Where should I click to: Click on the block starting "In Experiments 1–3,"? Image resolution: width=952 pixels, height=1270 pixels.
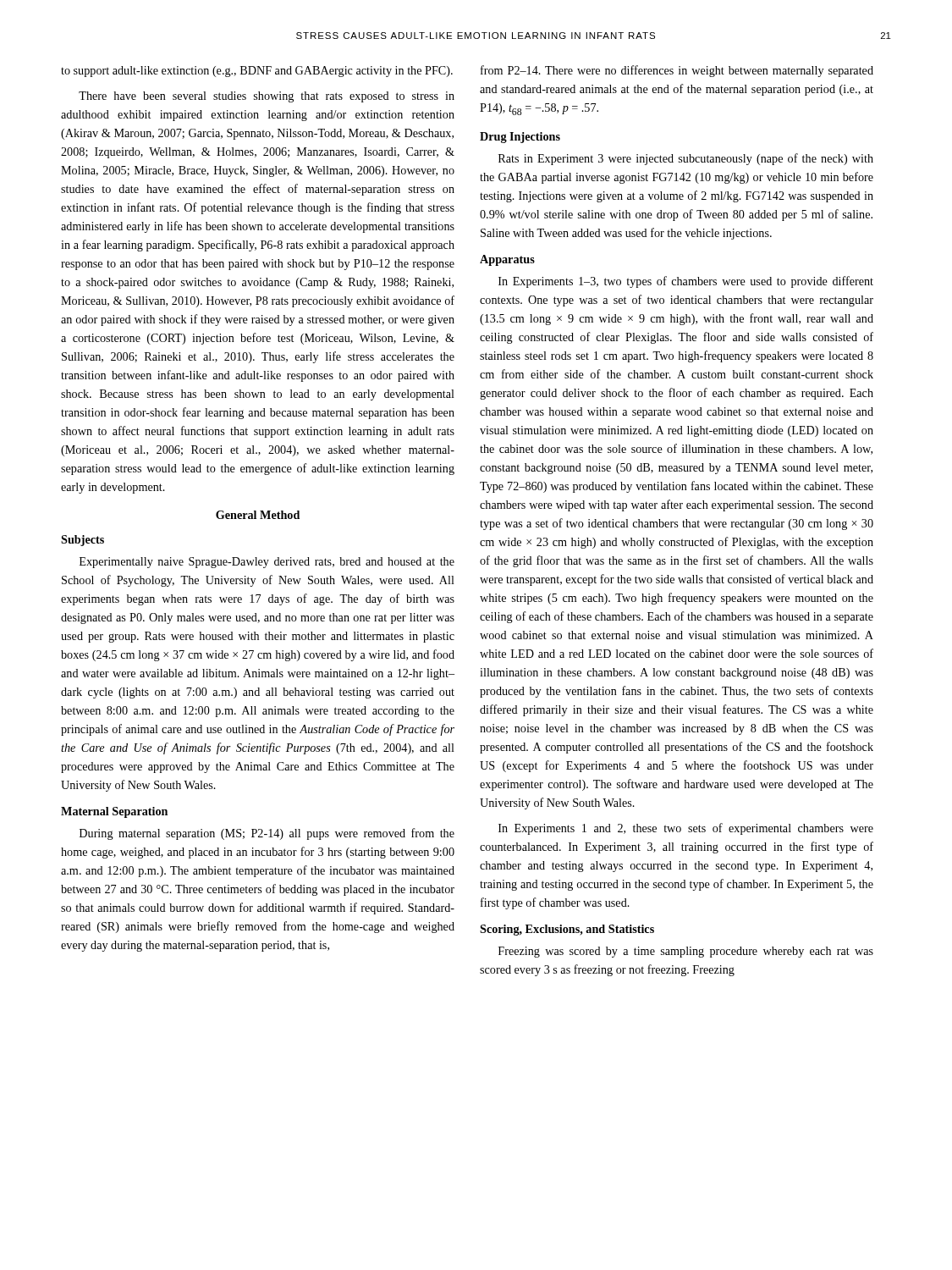coord(677,542)
